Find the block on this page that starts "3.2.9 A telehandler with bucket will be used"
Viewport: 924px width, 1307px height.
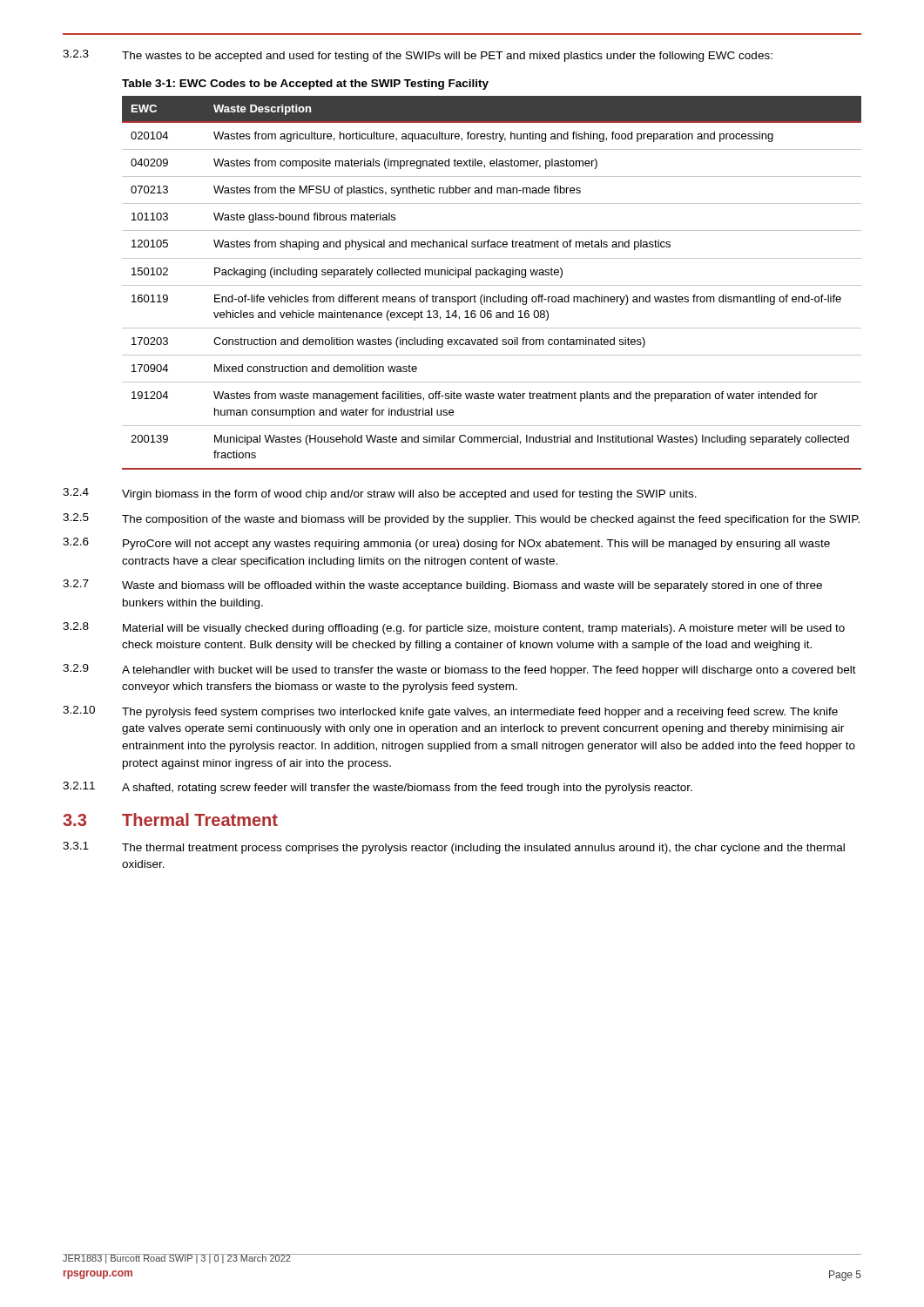click(x=462, y=678)
